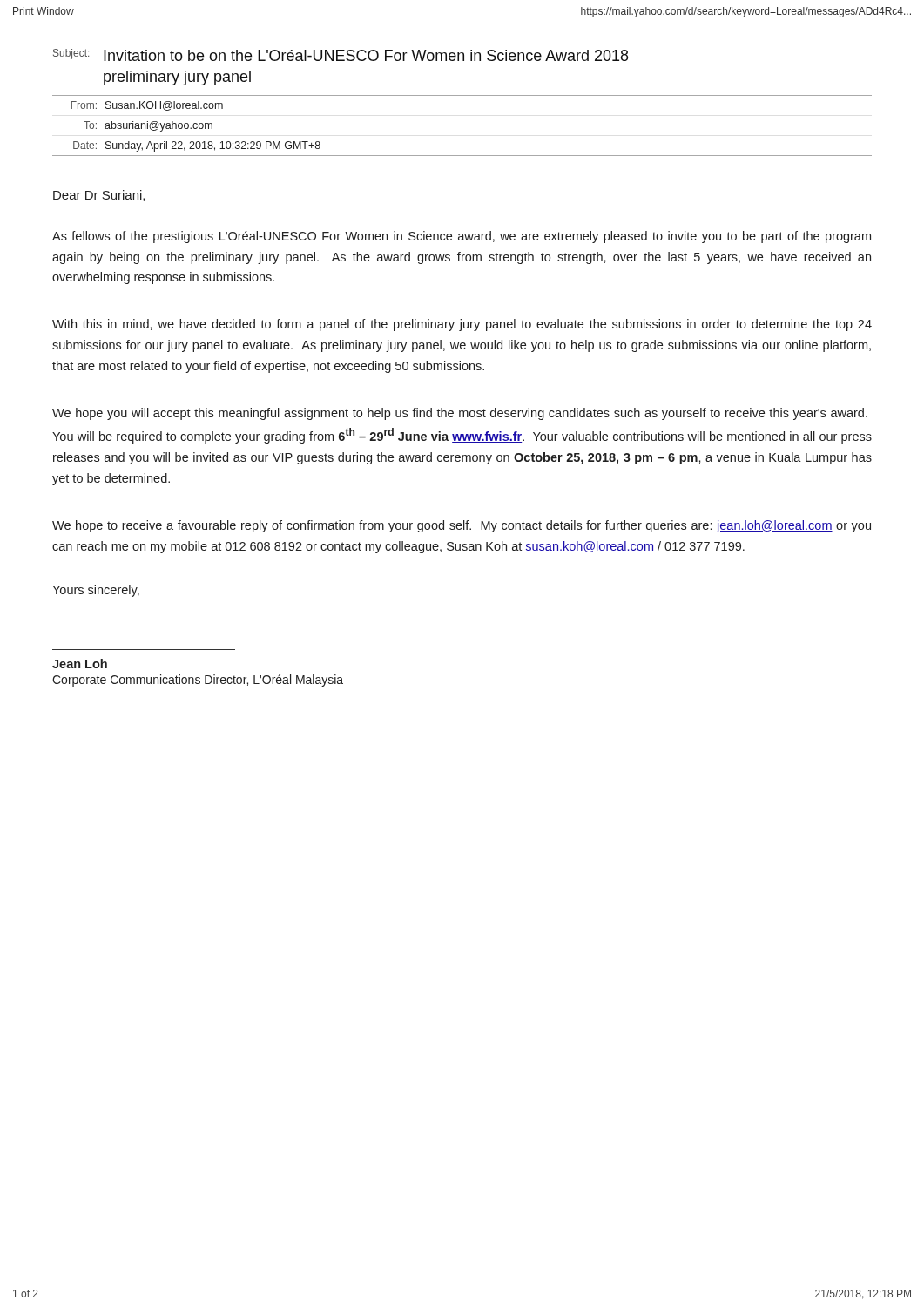924x1307 pixels.
Task: Find the text that reads "Jean Loh"
Action: 80,664
